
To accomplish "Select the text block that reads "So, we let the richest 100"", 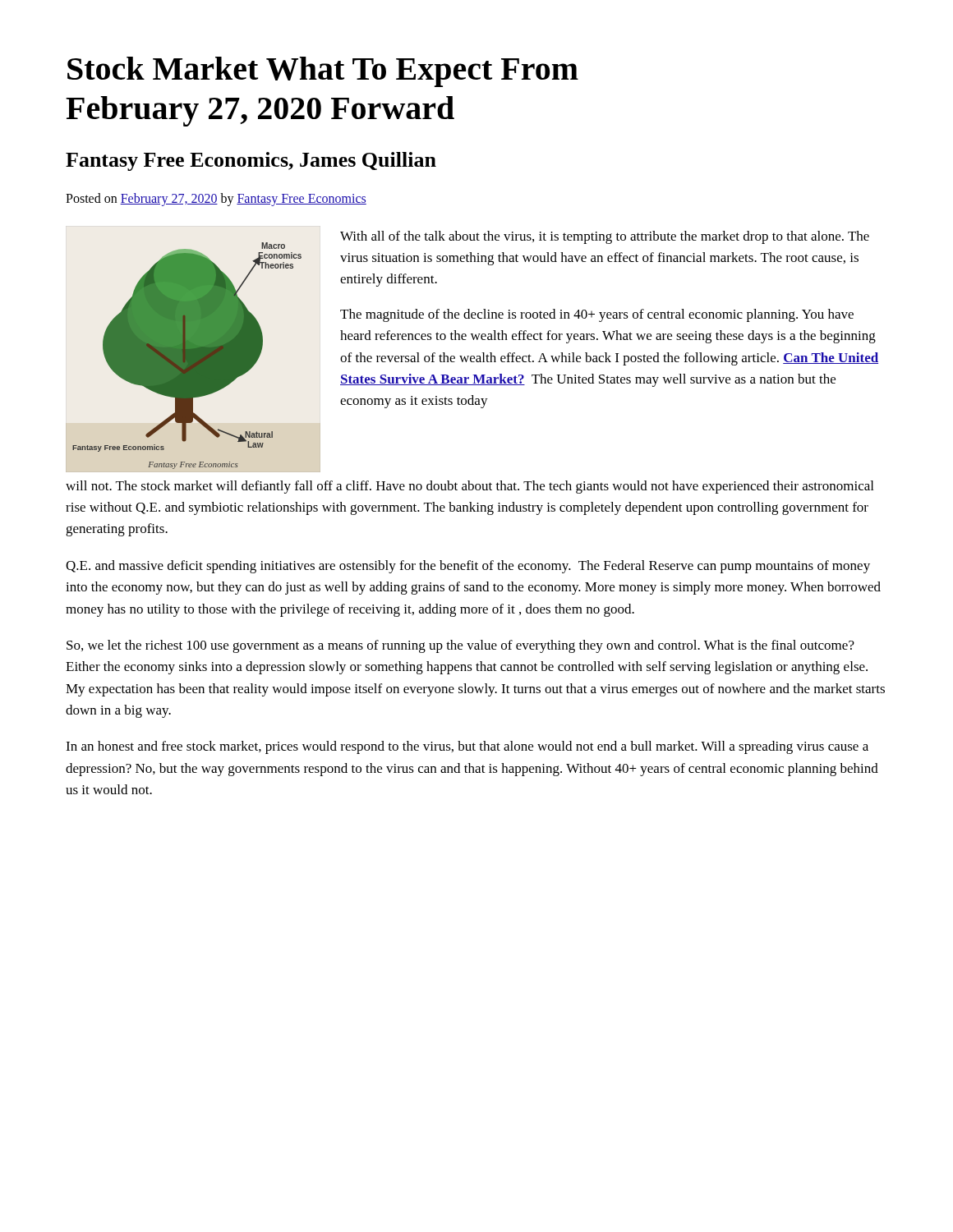I will [x=476, y=678].
